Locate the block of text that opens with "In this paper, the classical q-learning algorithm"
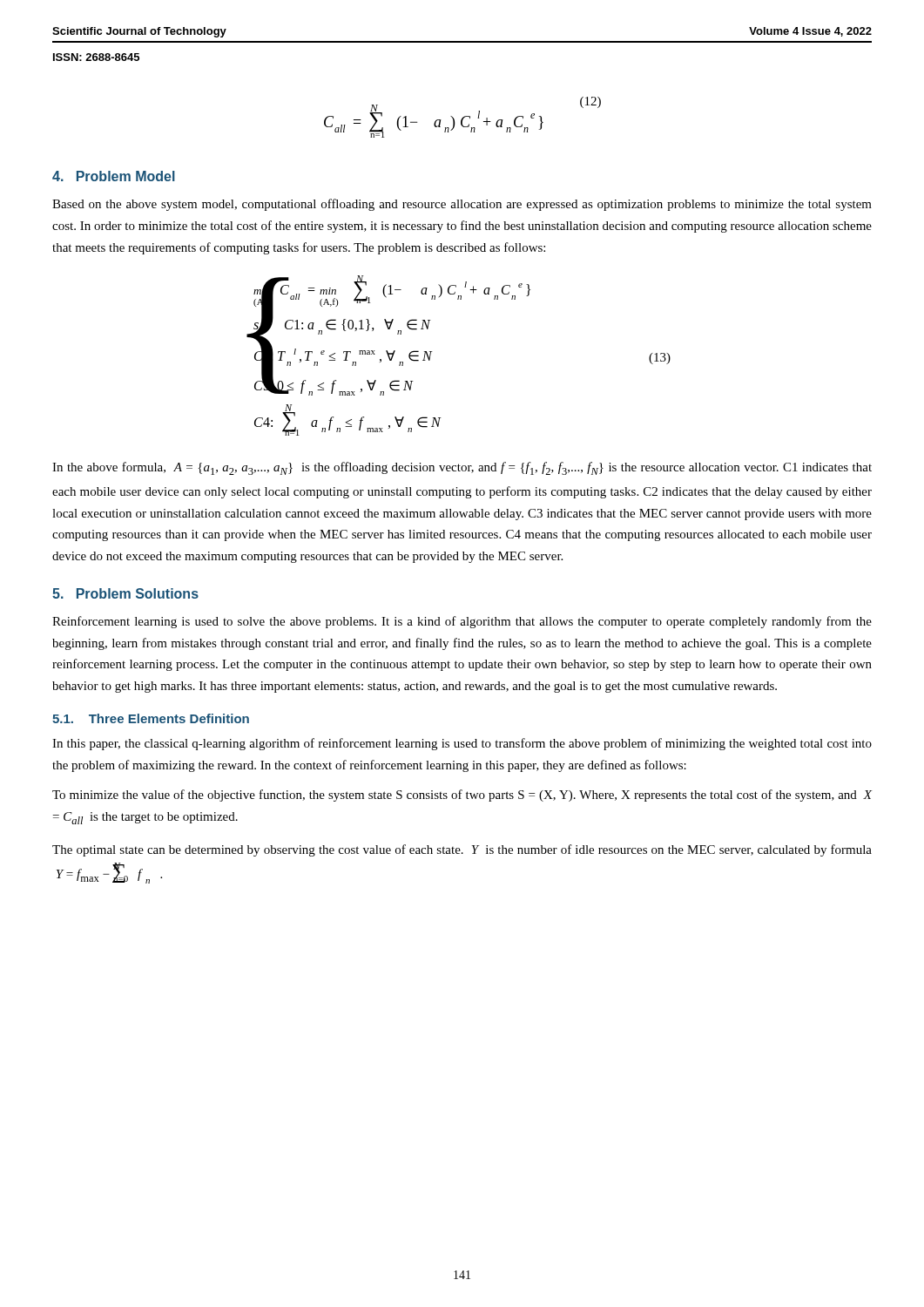The image size is (924, 1307). (462, 754)
